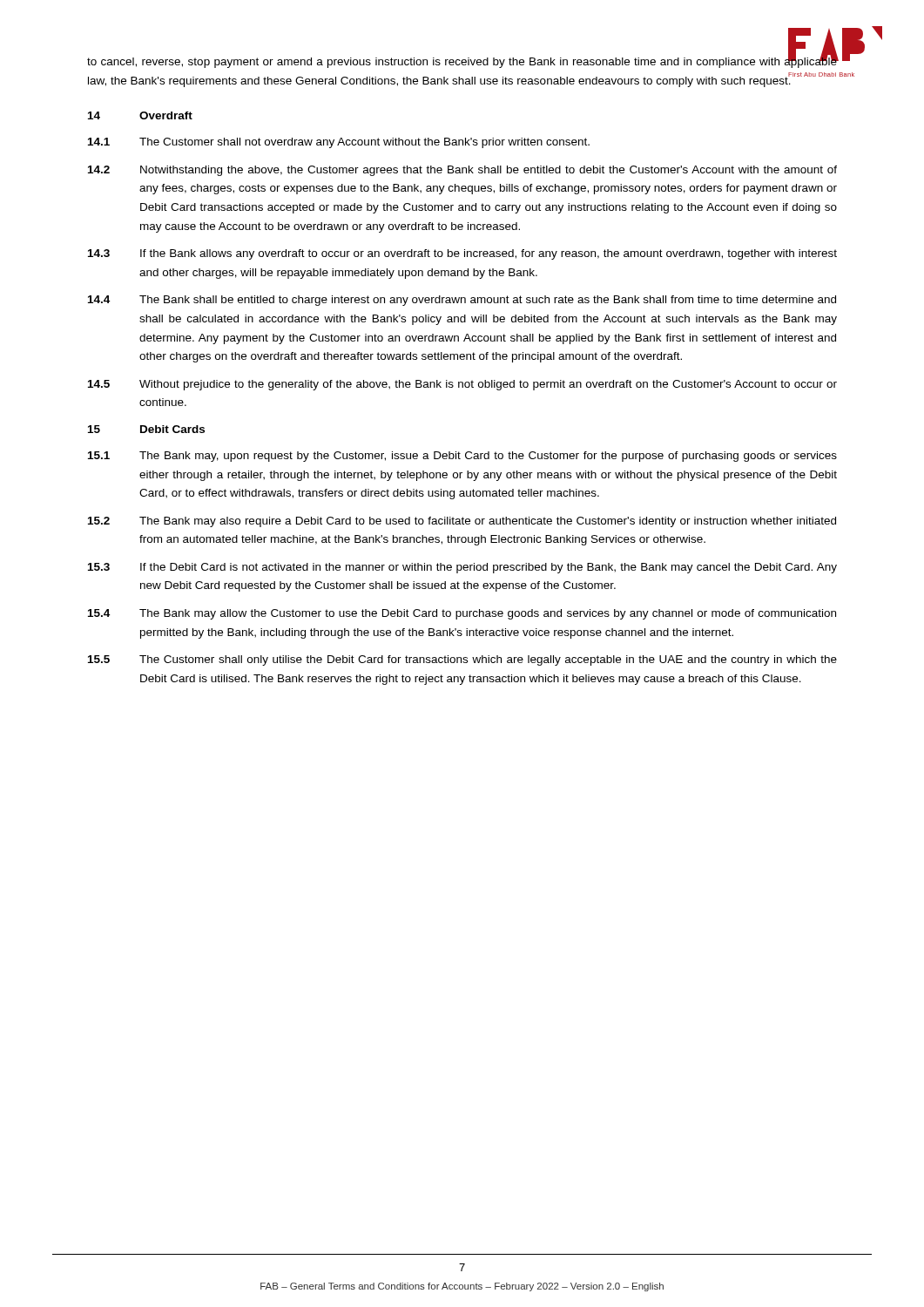The width and height of the screenshot is (924, 1307).
Task: Click on the block starting "14.5 Without prejudice to the generality of"
Action: 462,393
